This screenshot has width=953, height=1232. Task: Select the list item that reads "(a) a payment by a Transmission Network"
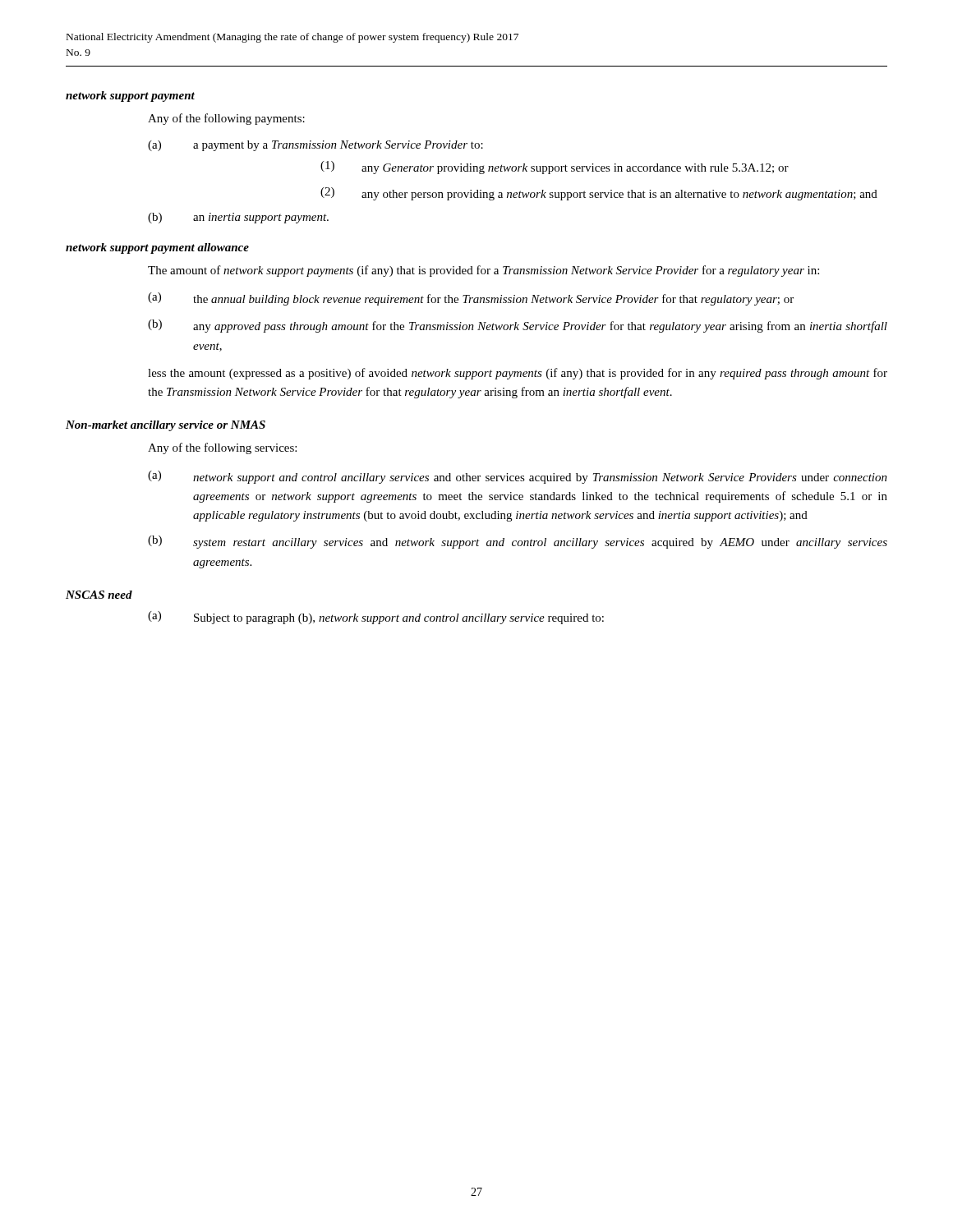click(316, 145)
